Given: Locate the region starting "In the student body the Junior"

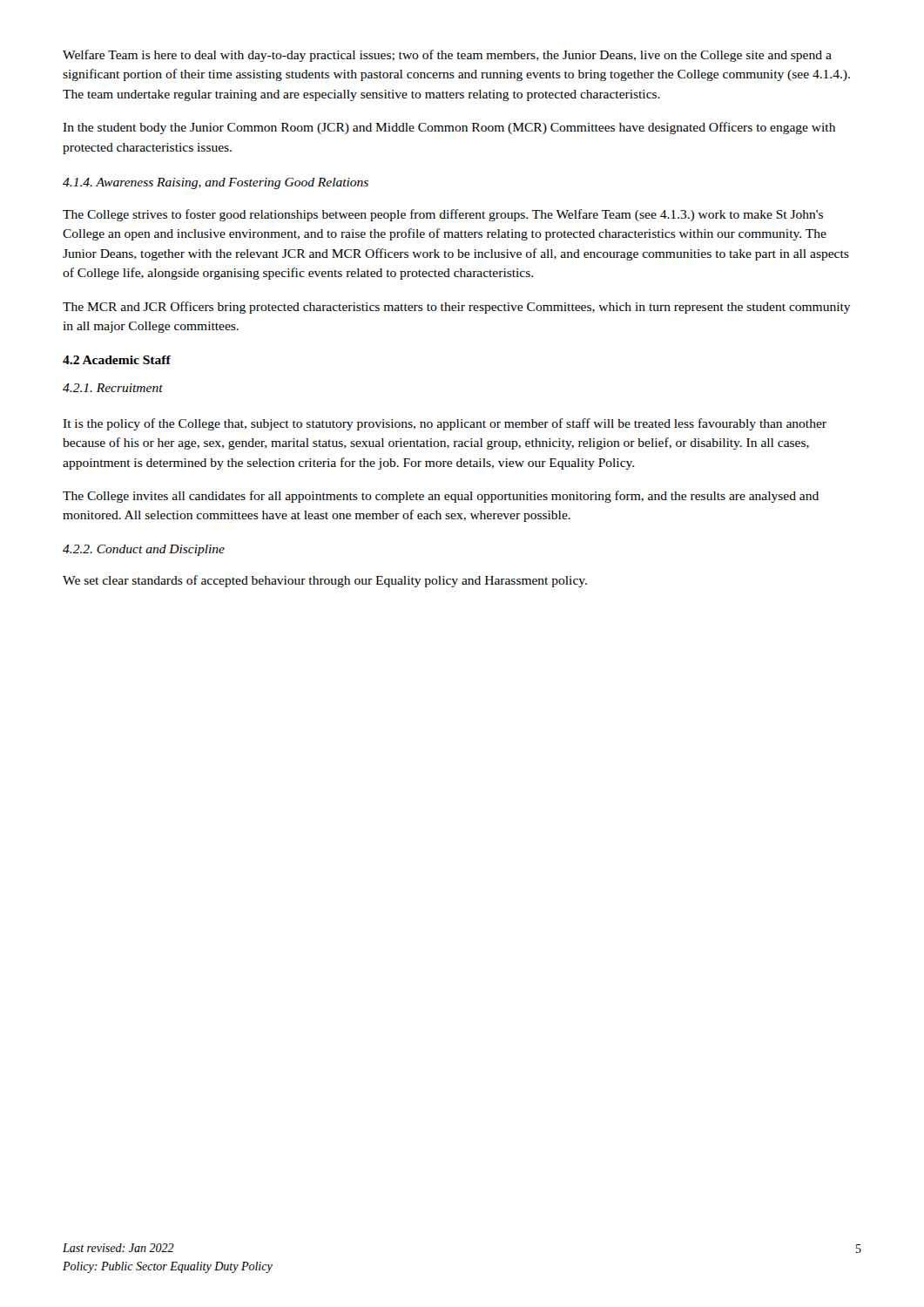Looking at the screenshot, I should tap(462, 138).
